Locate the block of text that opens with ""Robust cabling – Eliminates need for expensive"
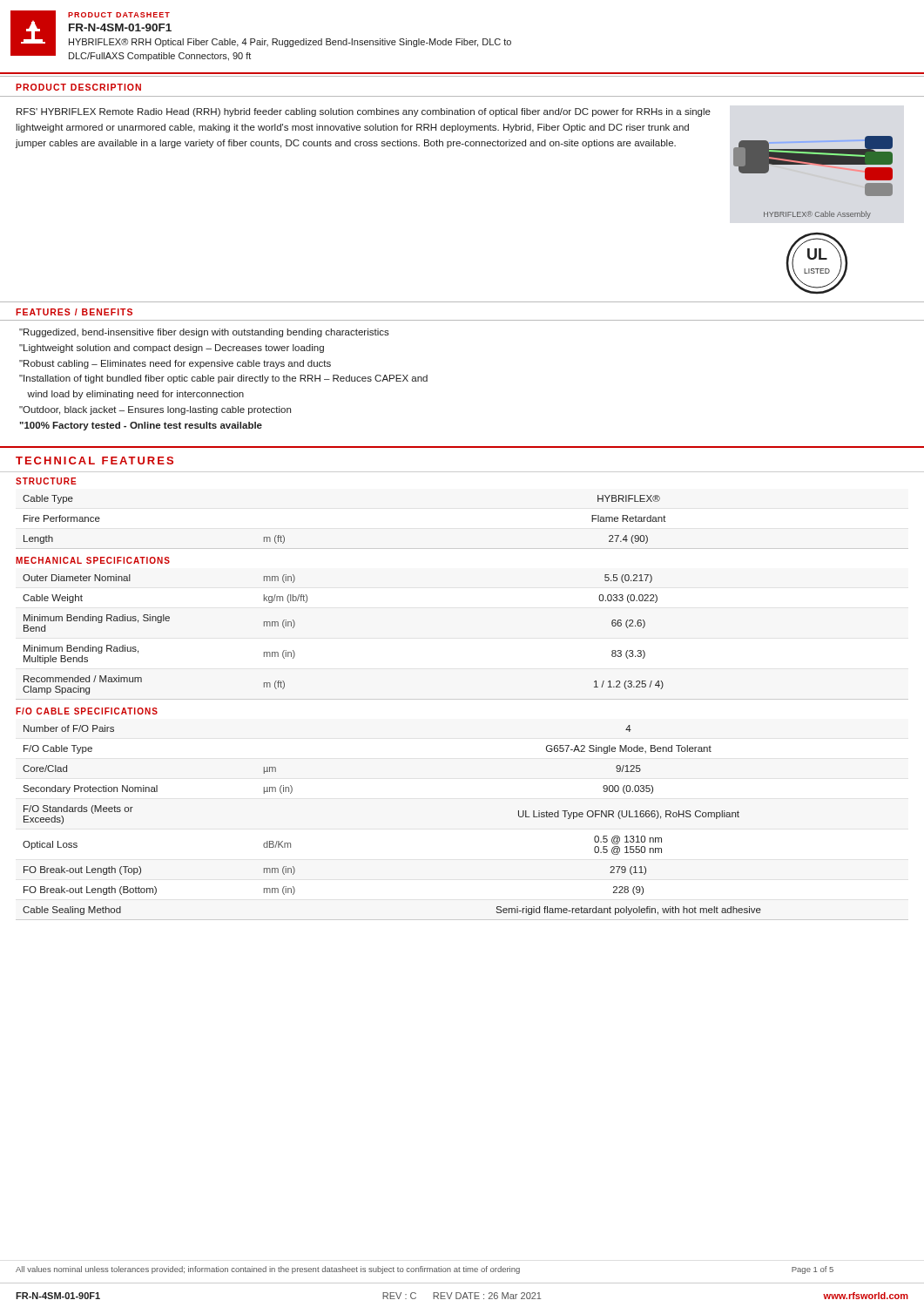The image size is (924, 1307). pos(175,363)
